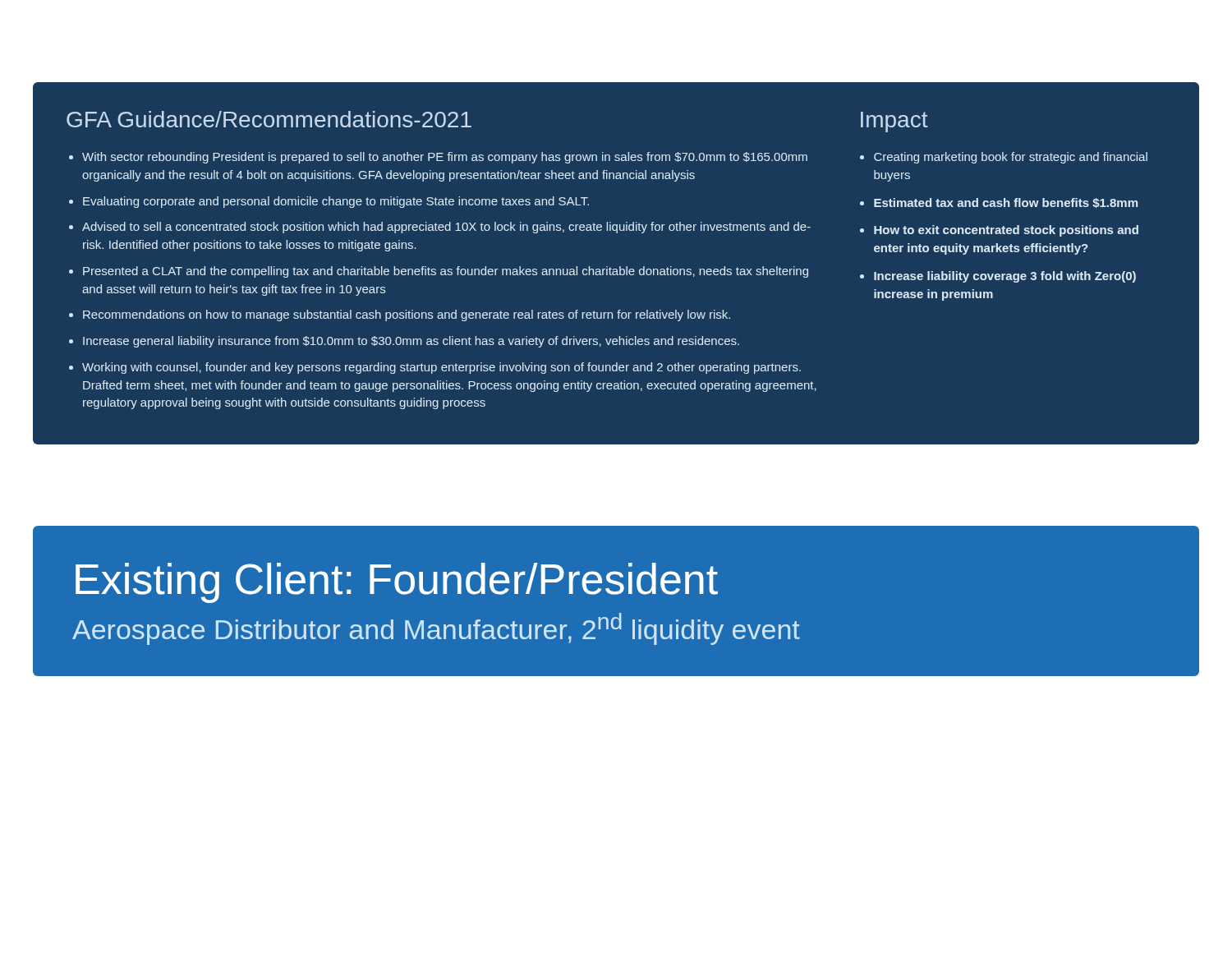Select the text block starting "Aerospace Distributor and Manufacturer,"
The height and width of the screenshot is (953, 1232).
[x=436, y=626]
